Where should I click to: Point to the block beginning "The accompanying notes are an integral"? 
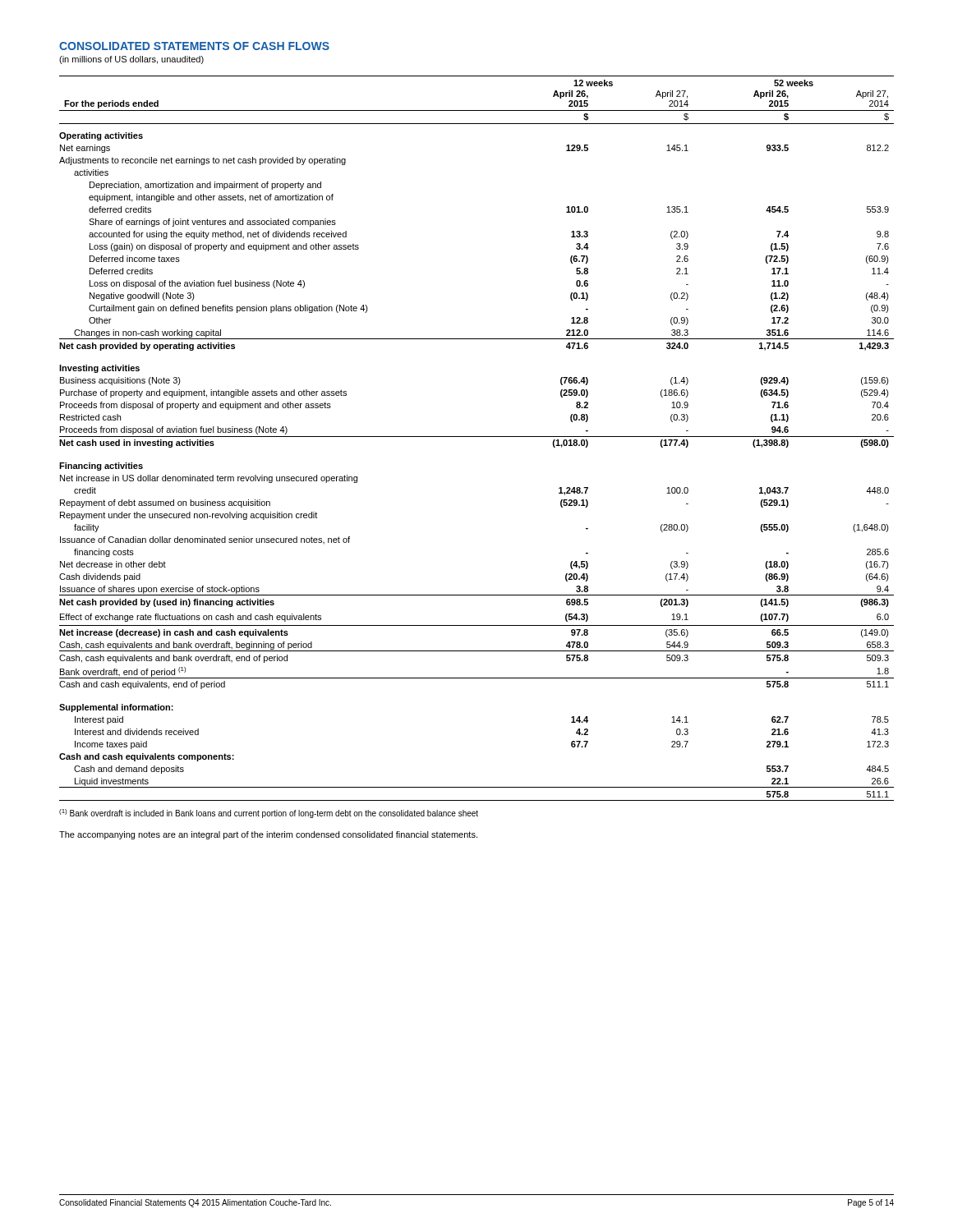(x=269, y=835)
